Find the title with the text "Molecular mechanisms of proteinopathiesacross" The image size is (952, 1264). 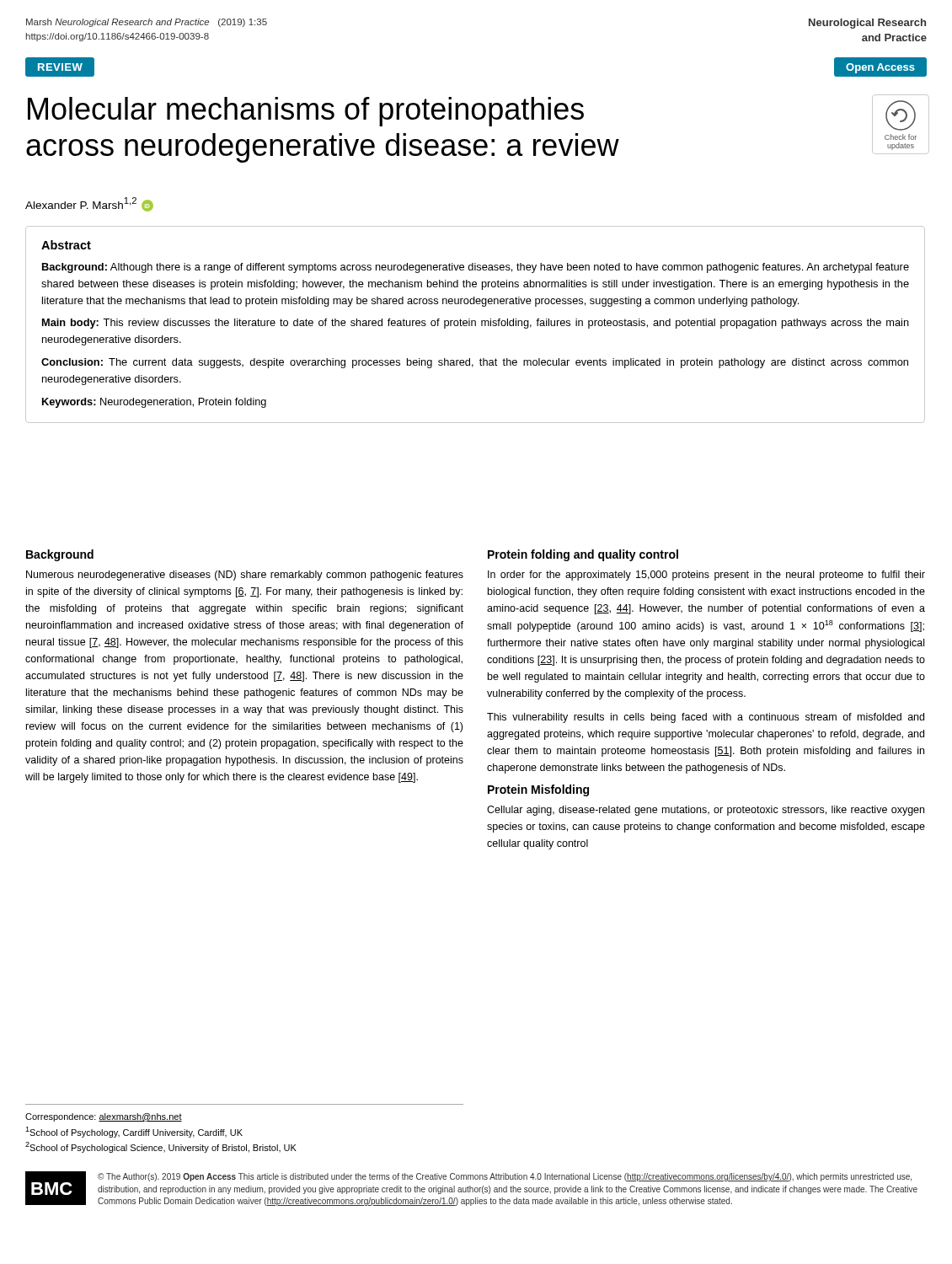[438, 127]
